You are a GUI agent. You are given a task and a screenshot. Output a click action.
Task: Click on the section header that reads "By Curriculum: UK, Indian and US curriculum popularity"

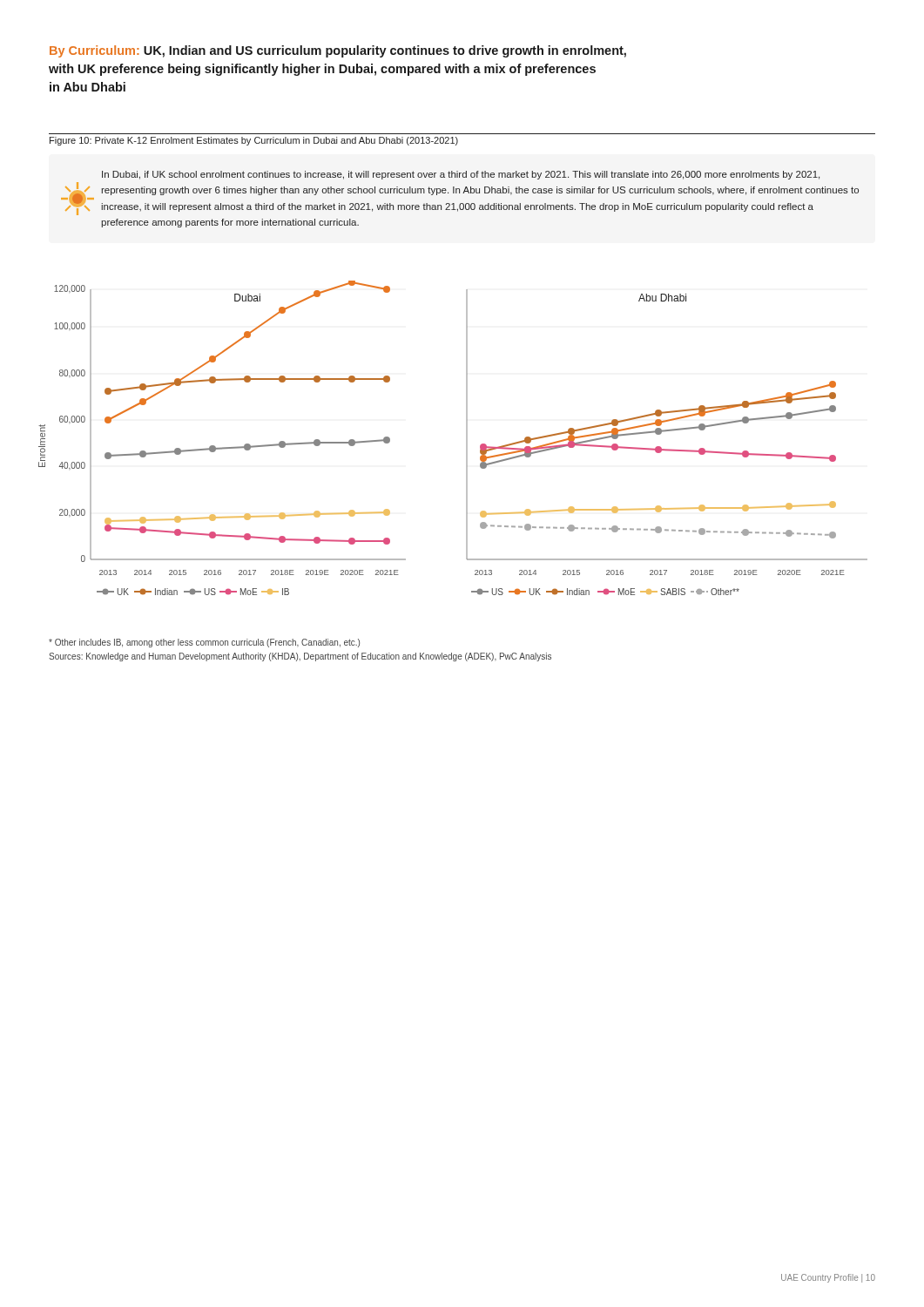coord(462,69)
